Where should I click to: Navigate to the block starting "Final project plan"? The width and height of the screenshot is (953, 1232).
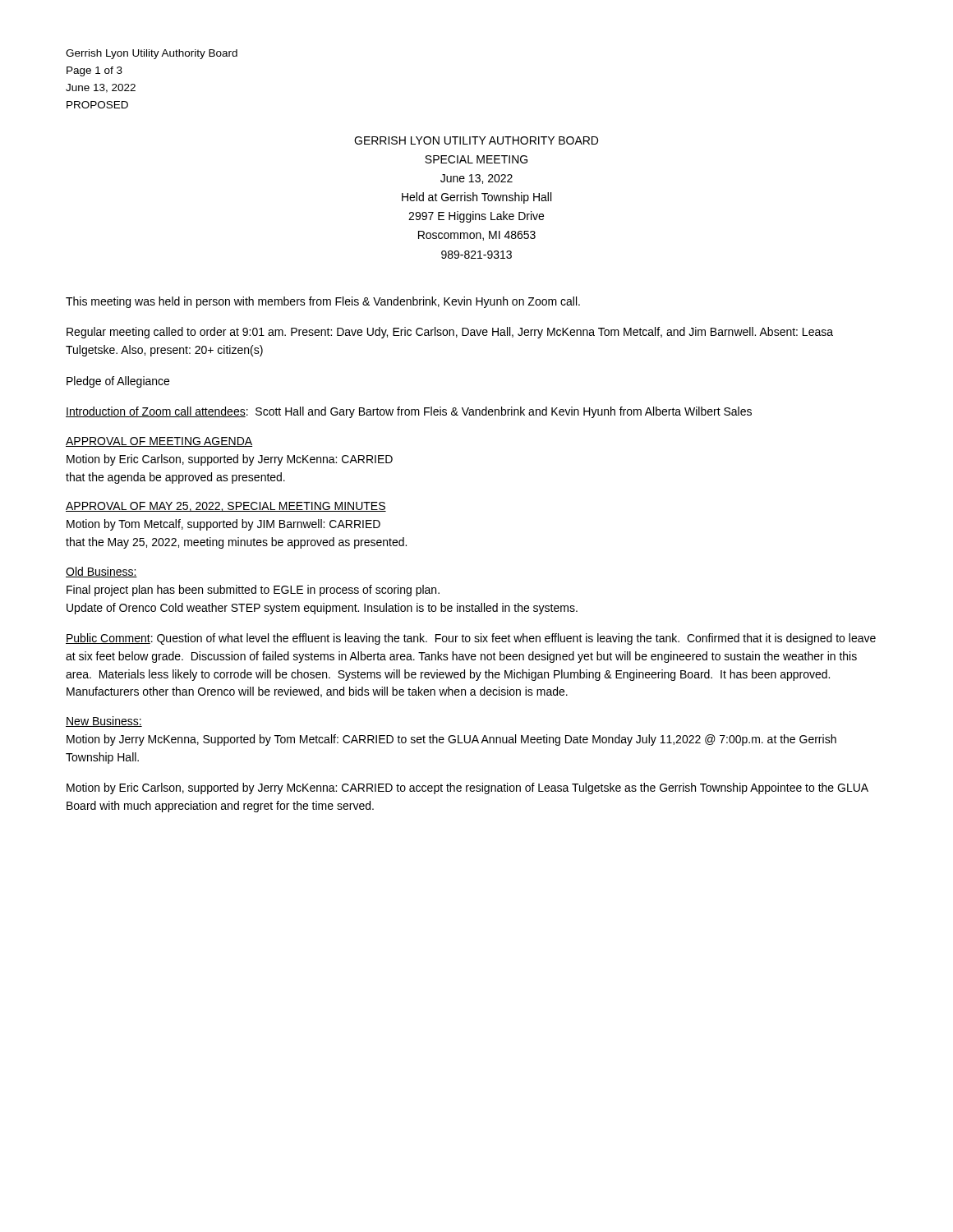[x=322, y=599]
